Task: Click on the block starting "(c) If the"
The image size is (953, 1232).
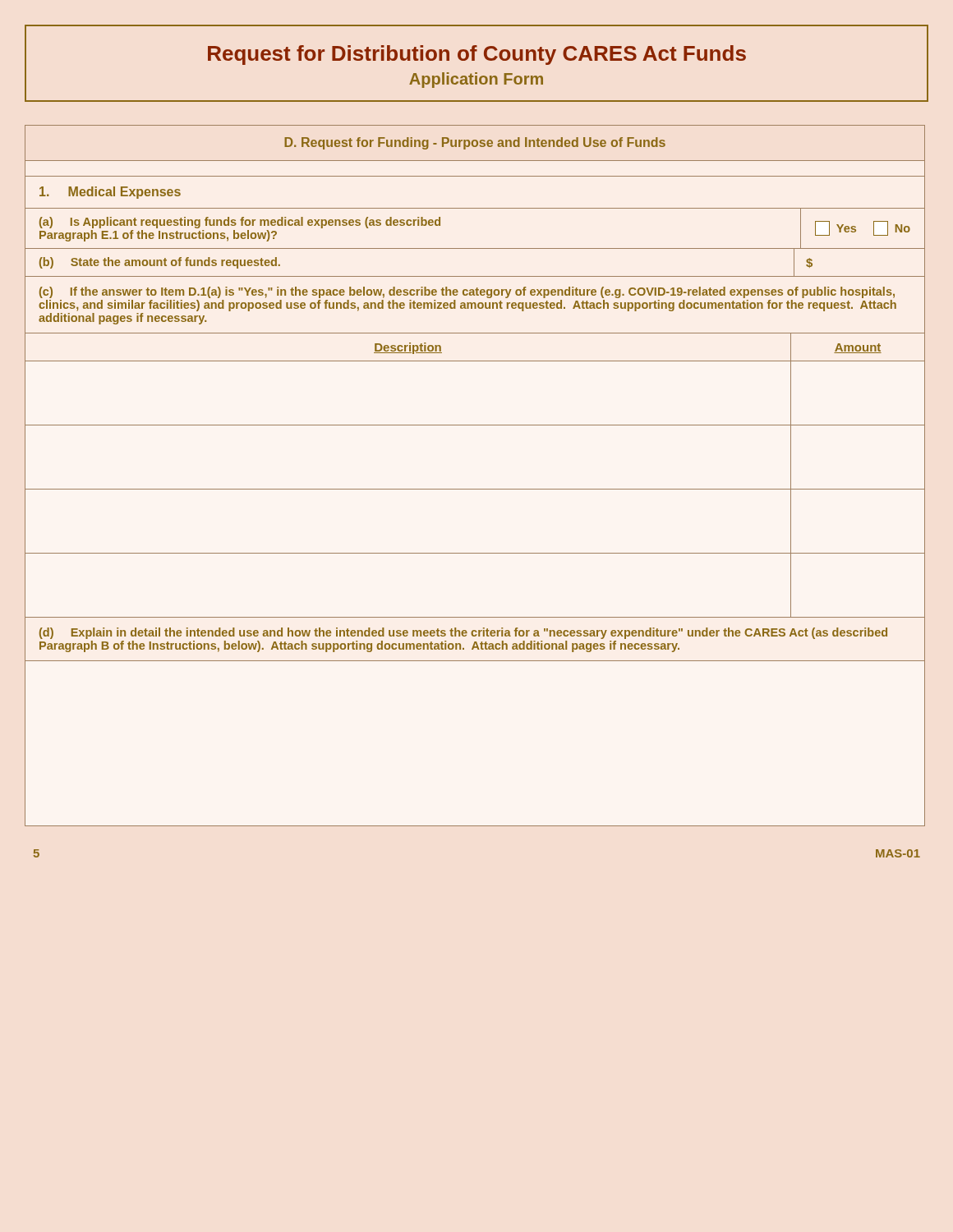Action: pos(468,305)
